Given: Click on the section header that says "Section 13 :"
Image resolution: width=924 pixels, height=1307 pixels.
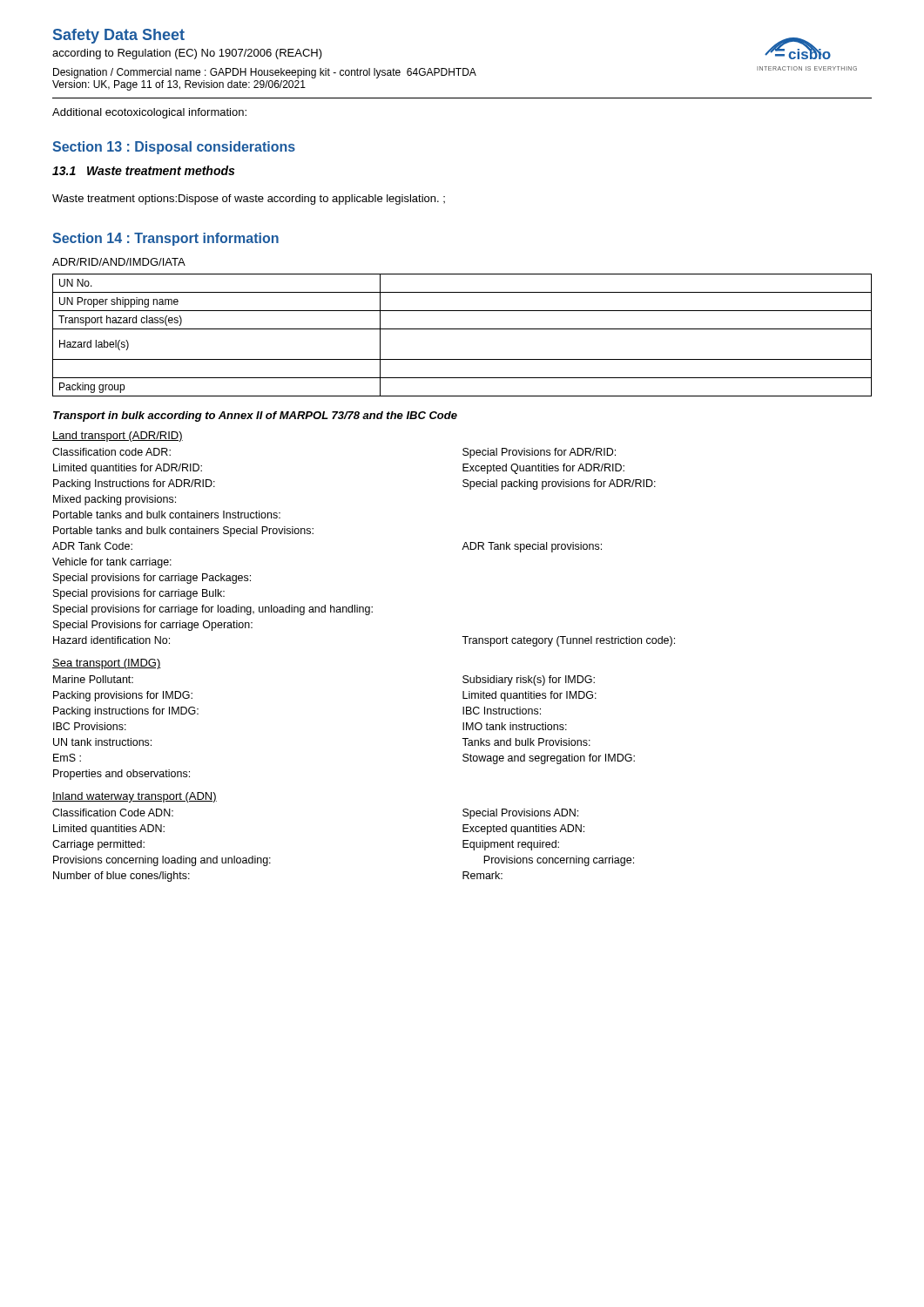Looking at the screenshot, I should pyautogui.click(x=174, y=147).
